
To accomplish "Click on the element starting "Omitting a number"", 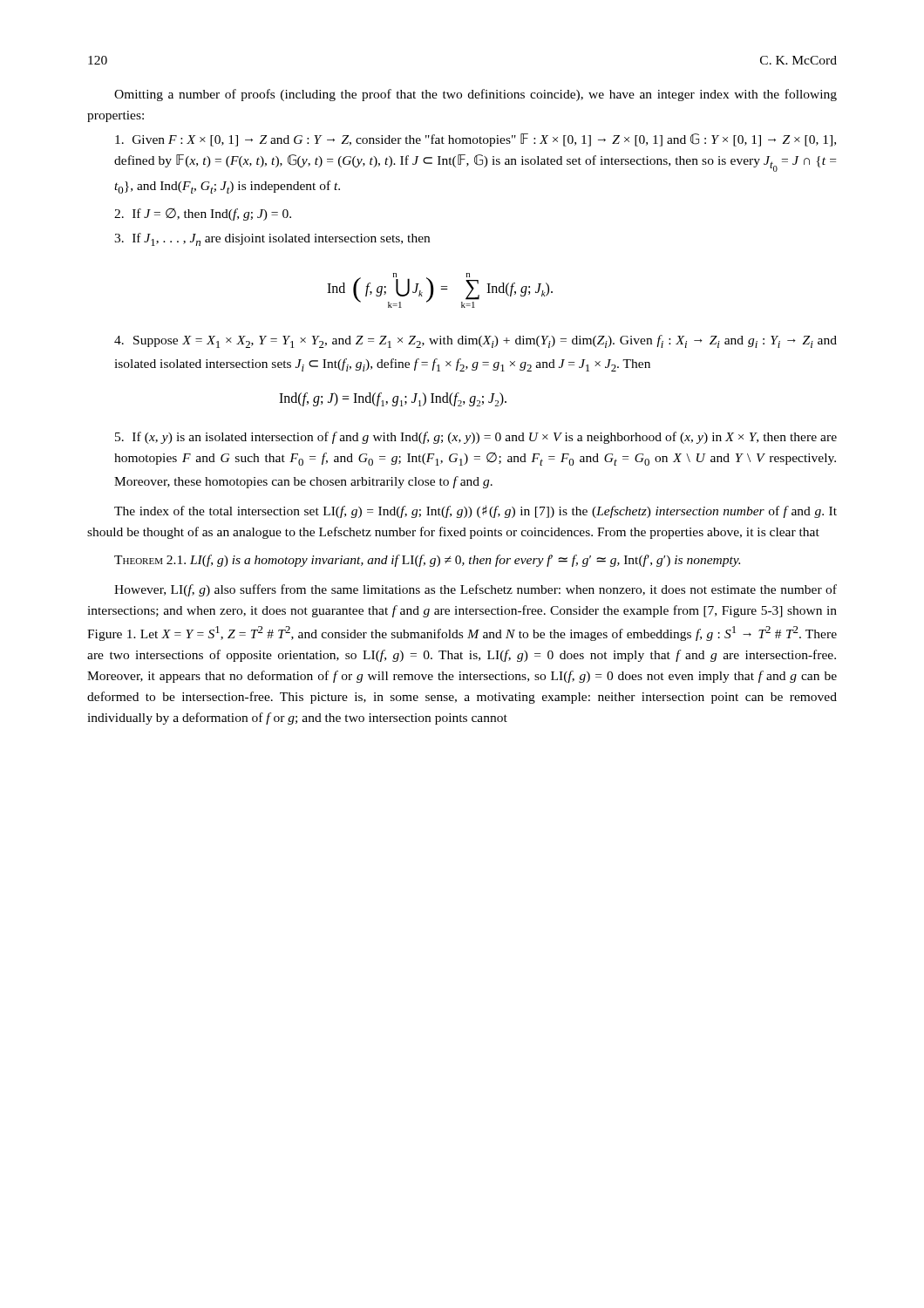I will pyautogui.click(x=462, y=105).
